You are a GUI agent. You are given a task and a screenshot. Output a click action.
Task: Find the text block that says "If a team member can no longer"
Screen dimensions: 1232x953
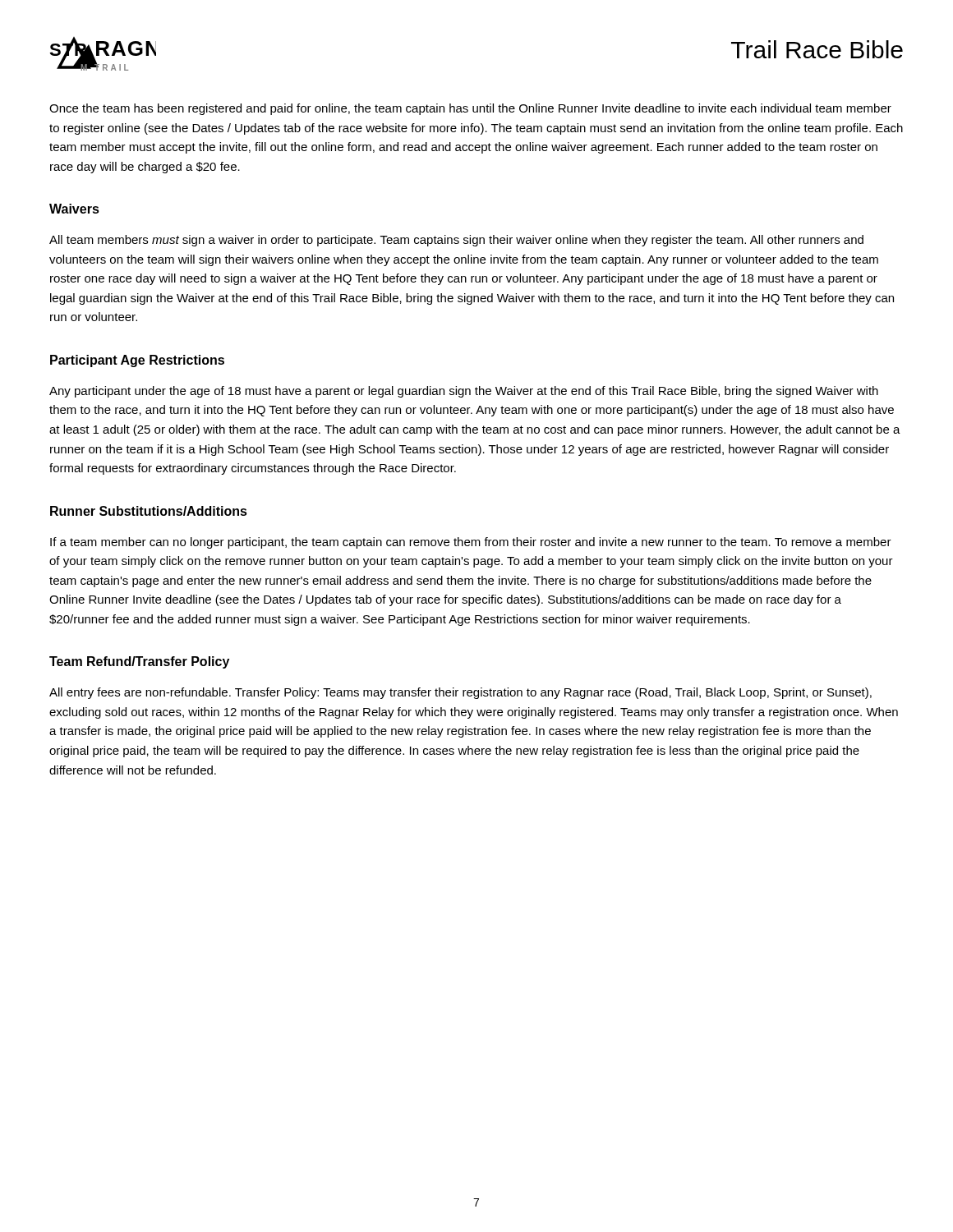click(x=471, y=580)
